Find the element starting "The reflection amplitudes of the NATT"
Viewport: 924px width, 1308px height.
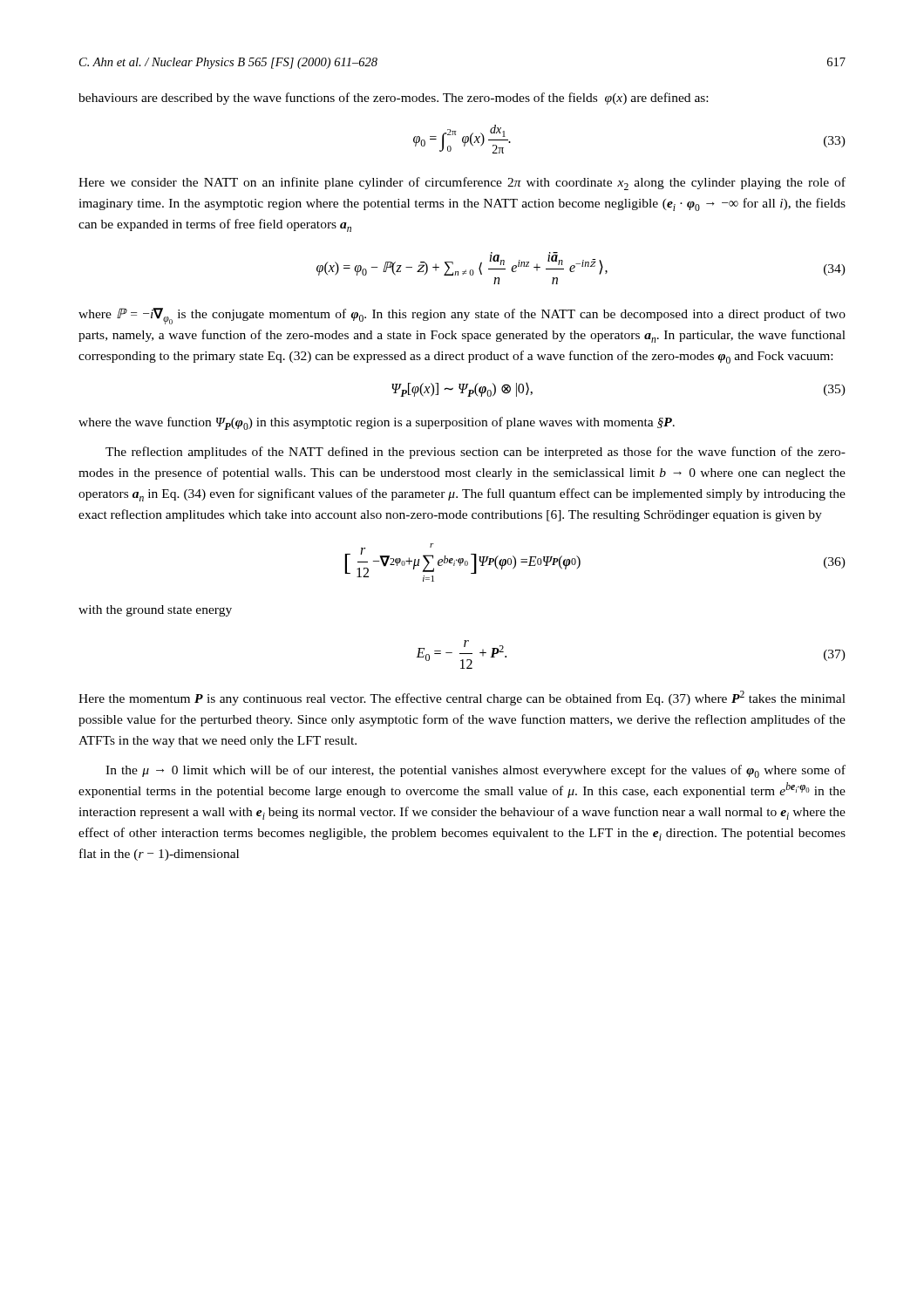[x=462, y=483]
